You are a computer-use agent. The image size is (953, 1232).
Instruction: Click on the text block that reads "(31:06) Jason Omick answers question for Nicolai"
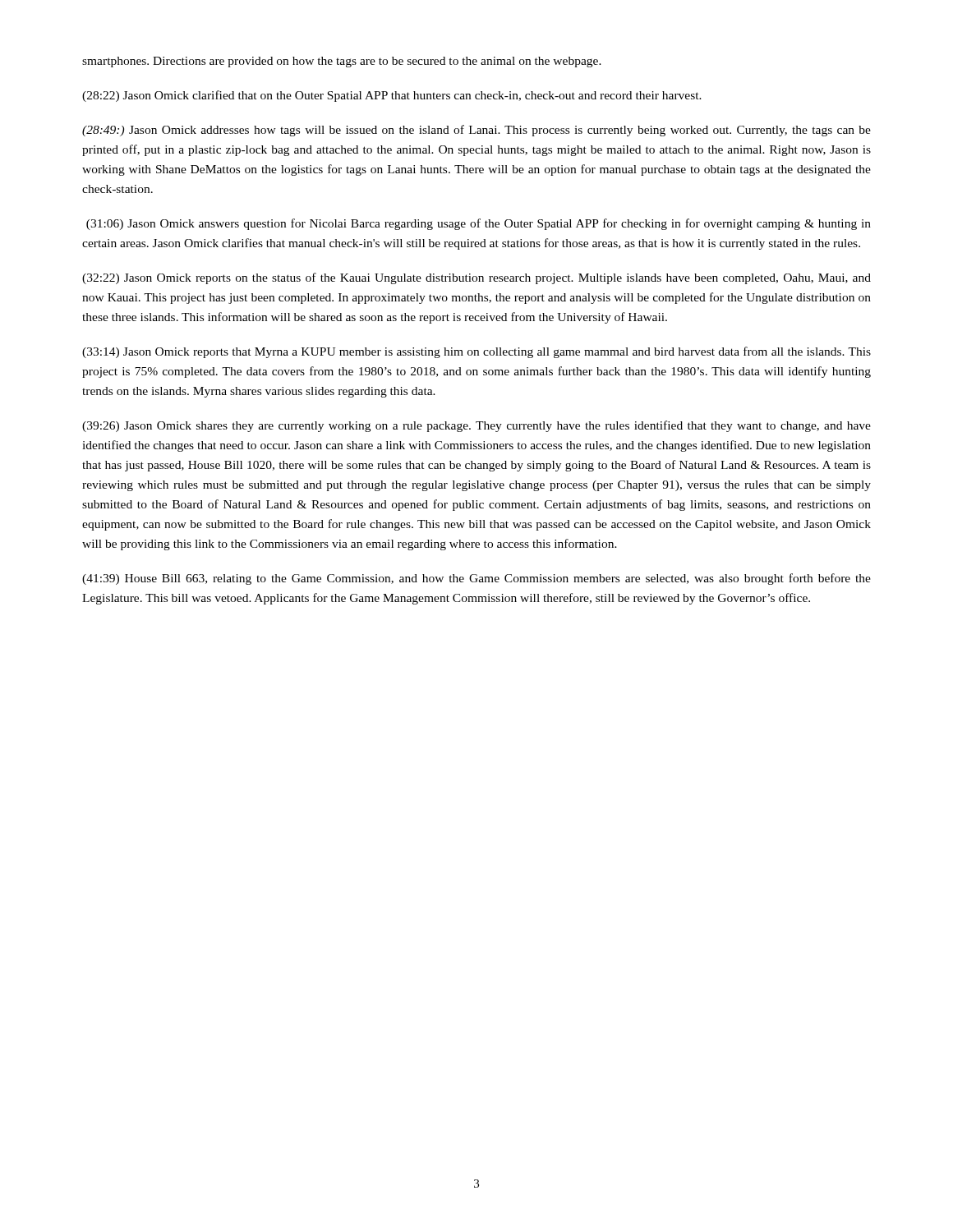click(x=476, y=233)
